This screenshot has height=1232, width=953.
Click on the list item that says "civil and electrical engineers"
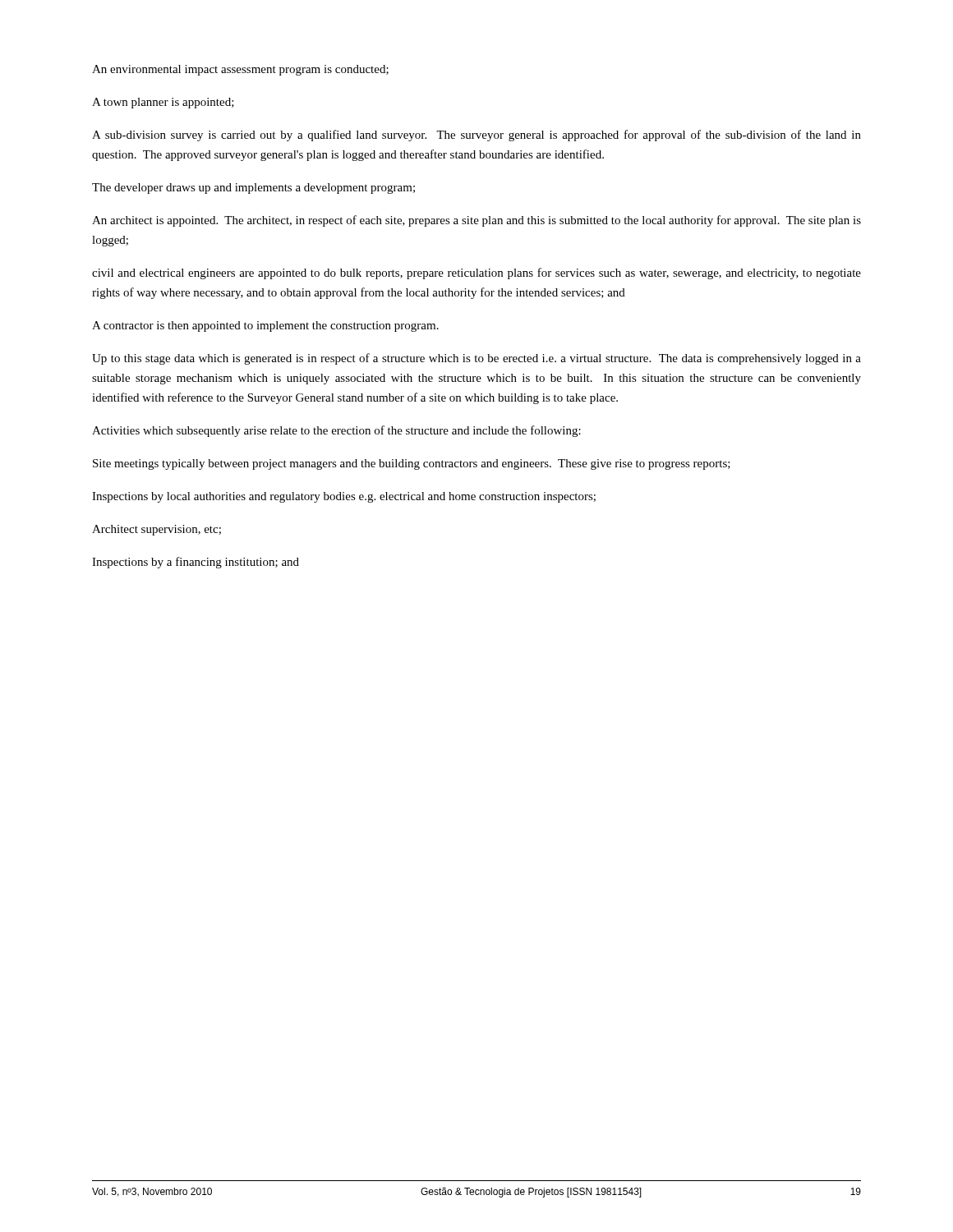pos(476,283)
